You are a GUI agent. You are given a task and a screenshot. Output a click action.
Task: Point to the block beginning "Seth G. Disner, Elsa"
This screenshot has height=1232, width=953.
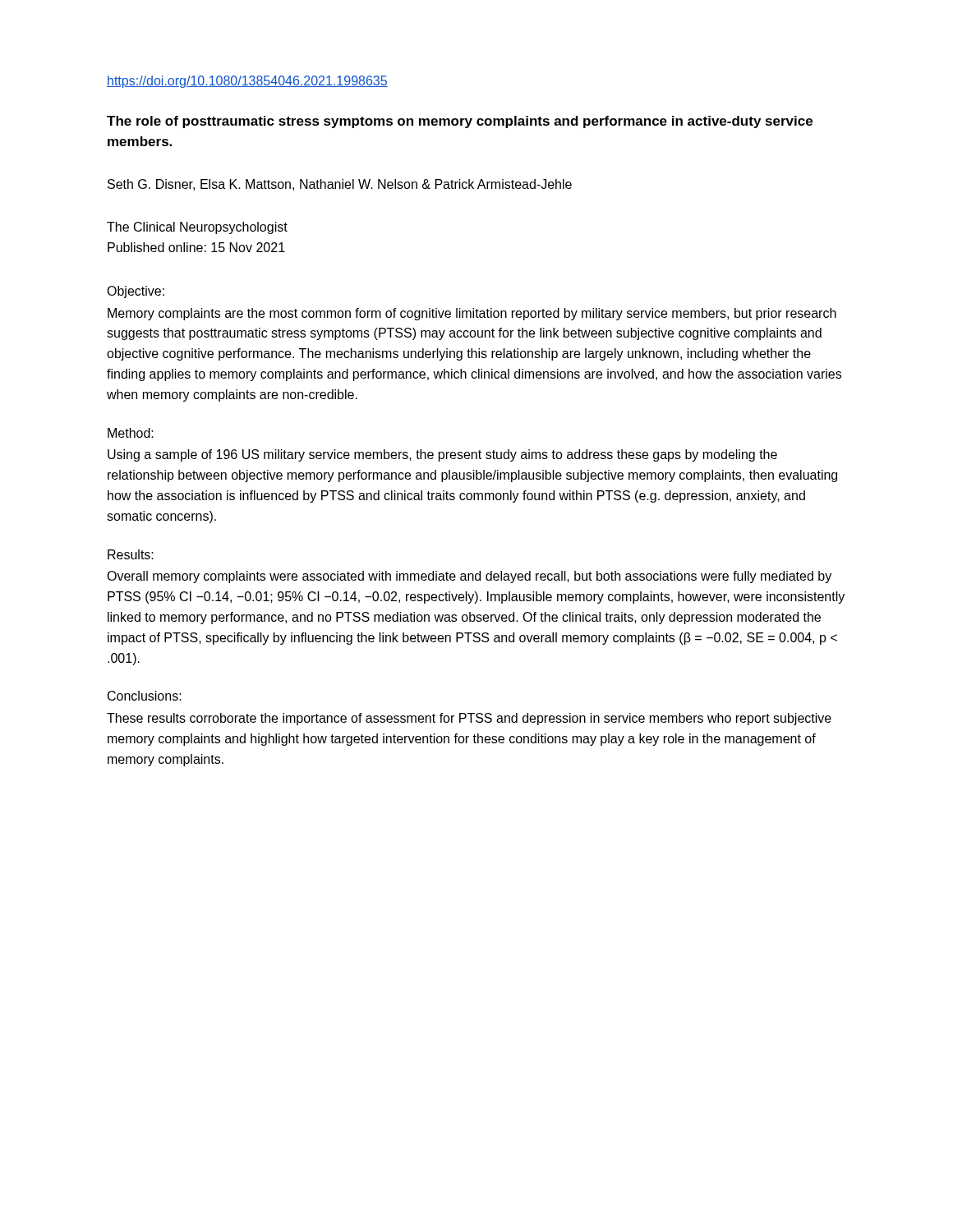340,185
